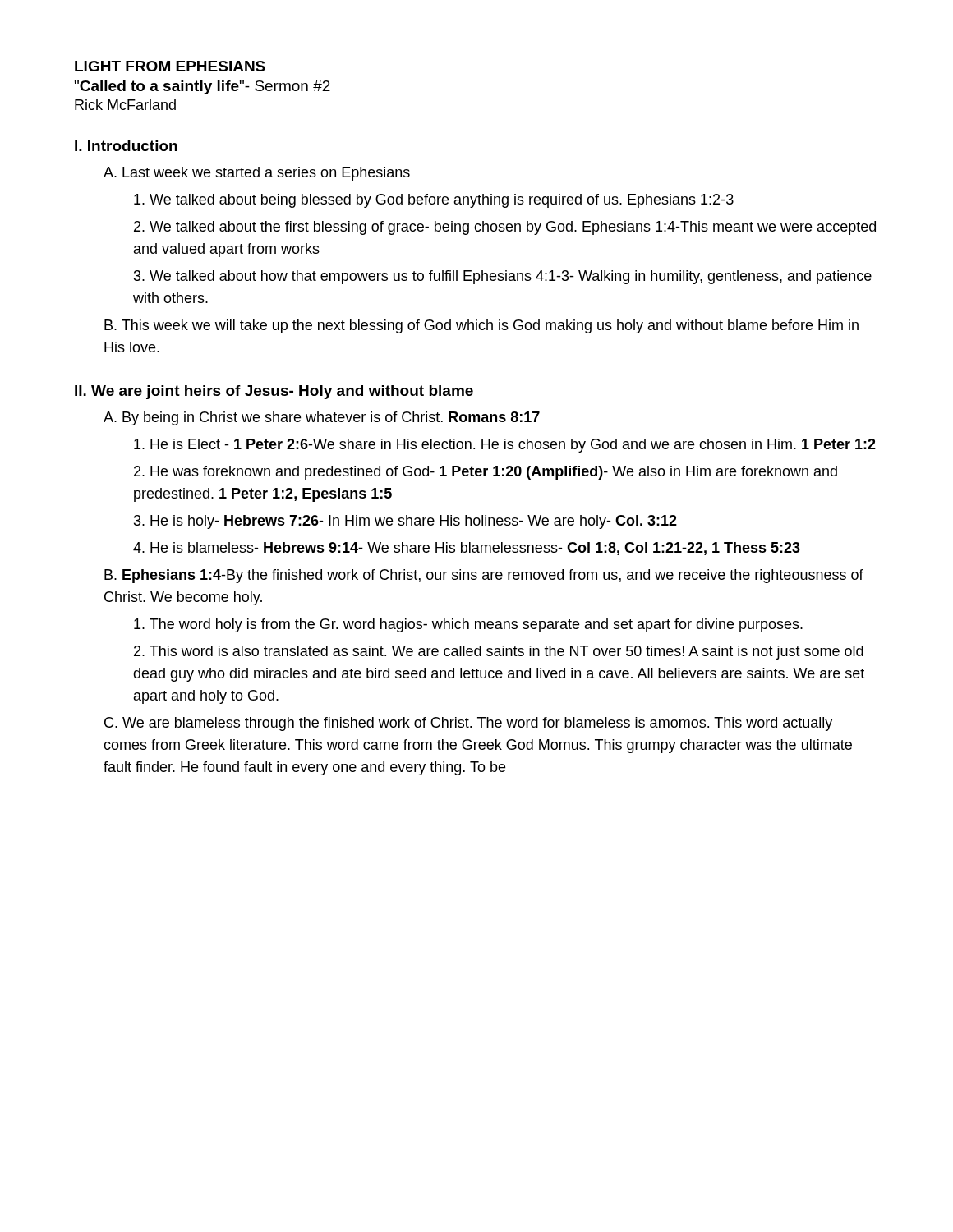This screenshot has width=953, height=1232.
Task: Click on the list item that reads "C. We are"
Action: pyautogui.click(x=478, y=745)
